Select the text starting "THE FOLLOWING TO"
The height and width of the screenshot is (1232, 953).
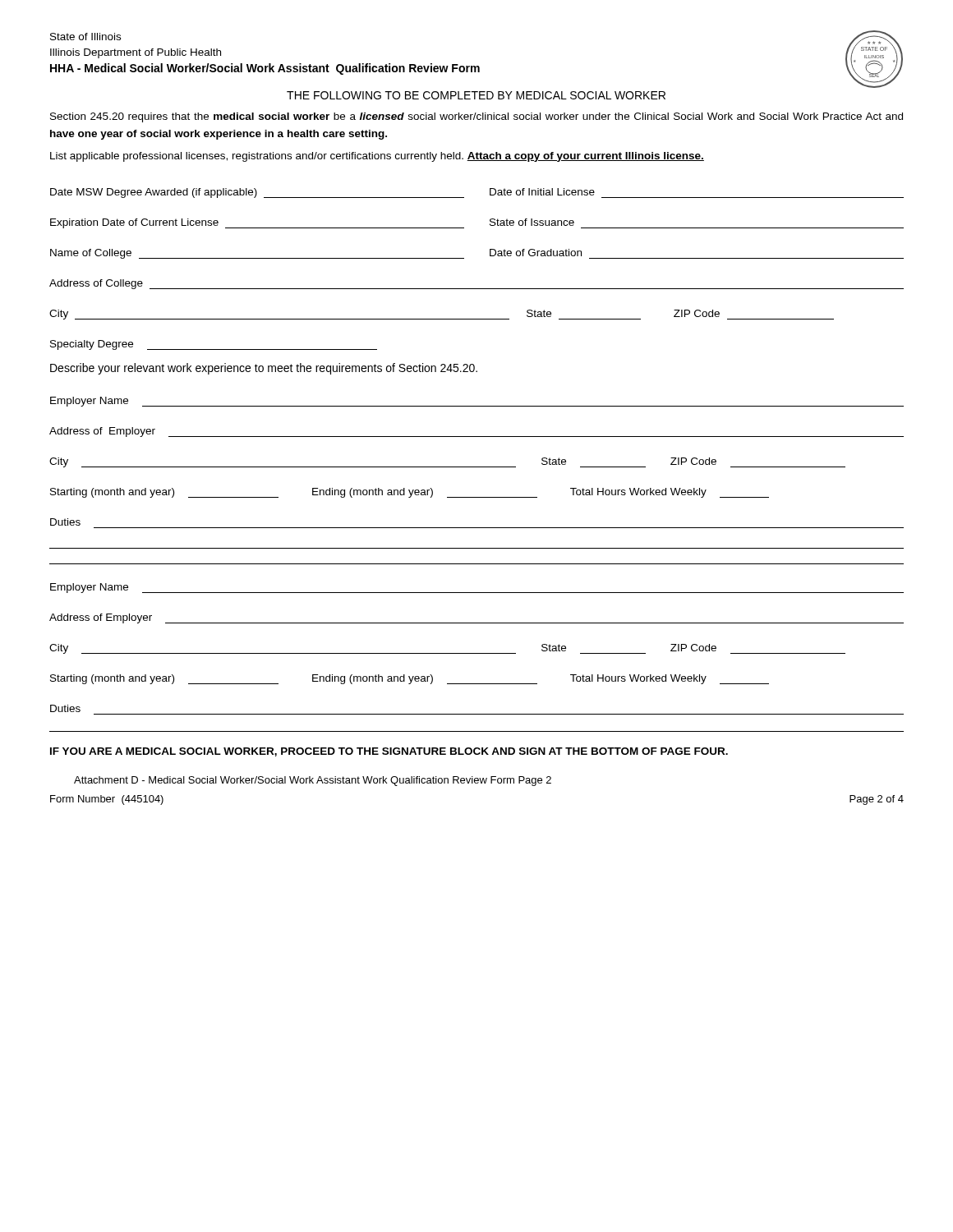476,95
